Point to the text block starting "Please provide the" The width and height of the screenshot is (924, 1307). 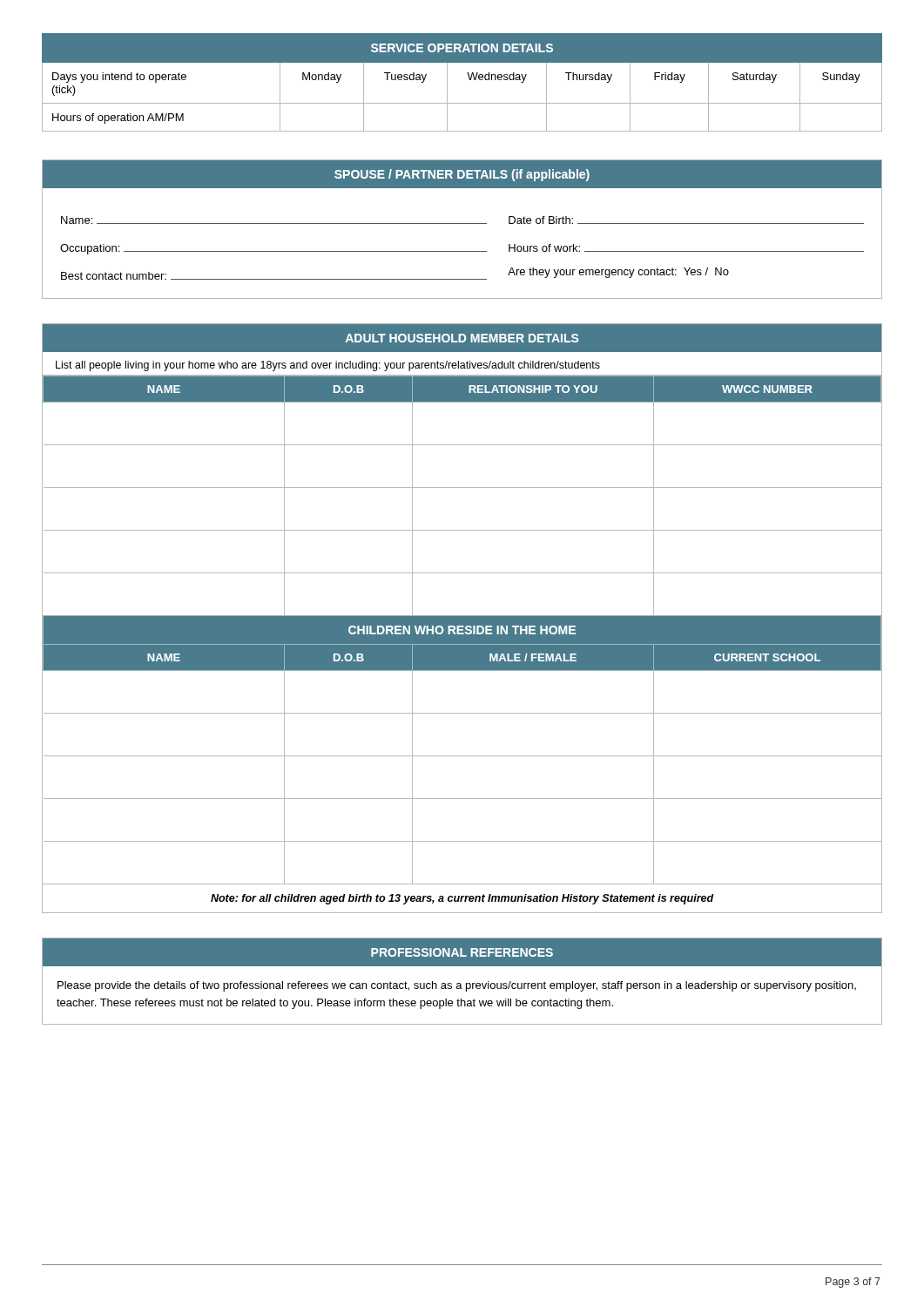pyautogui.click(x=457, y=994)
